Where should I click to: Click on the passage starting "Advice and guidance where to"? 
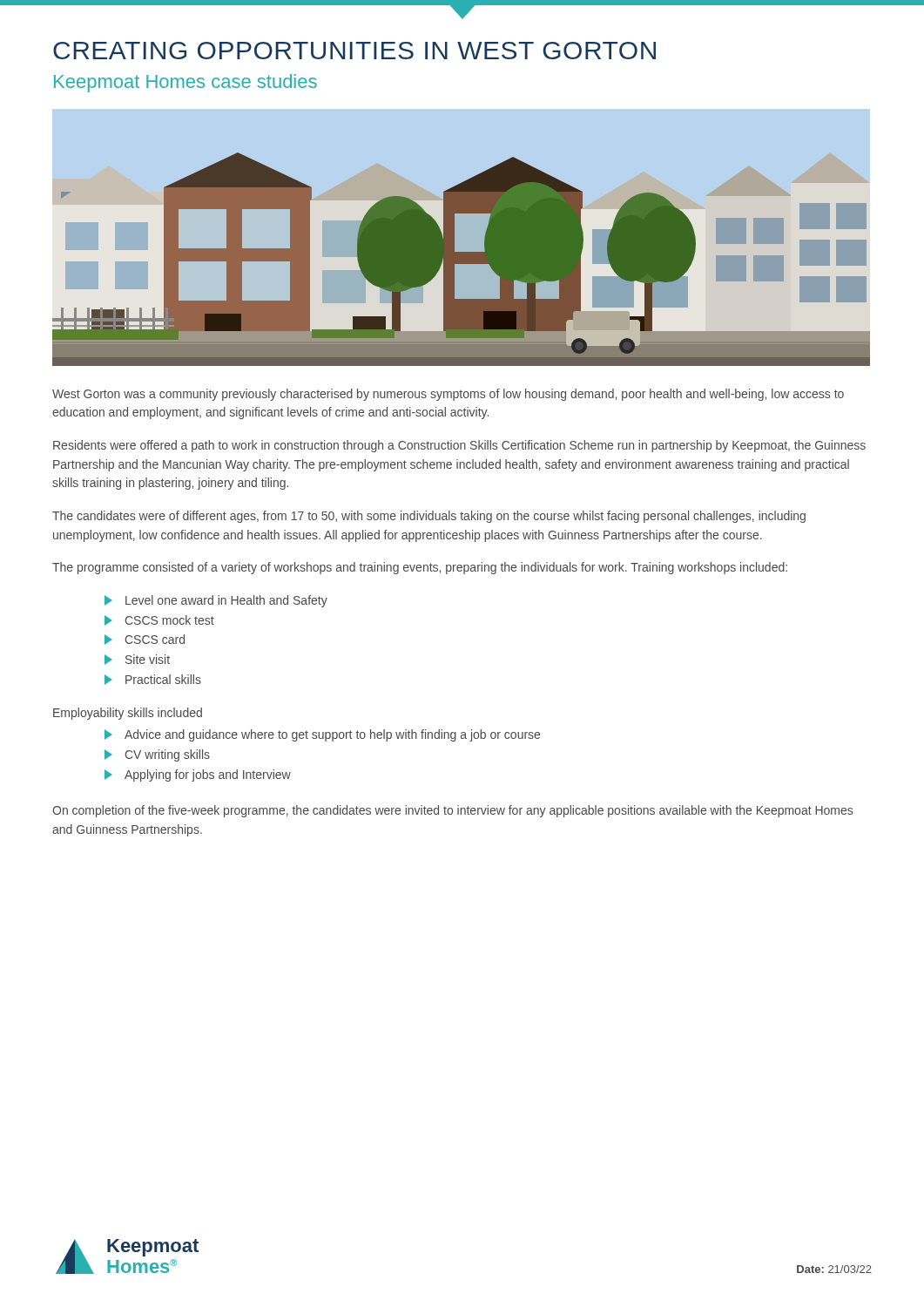pos(323,735)
